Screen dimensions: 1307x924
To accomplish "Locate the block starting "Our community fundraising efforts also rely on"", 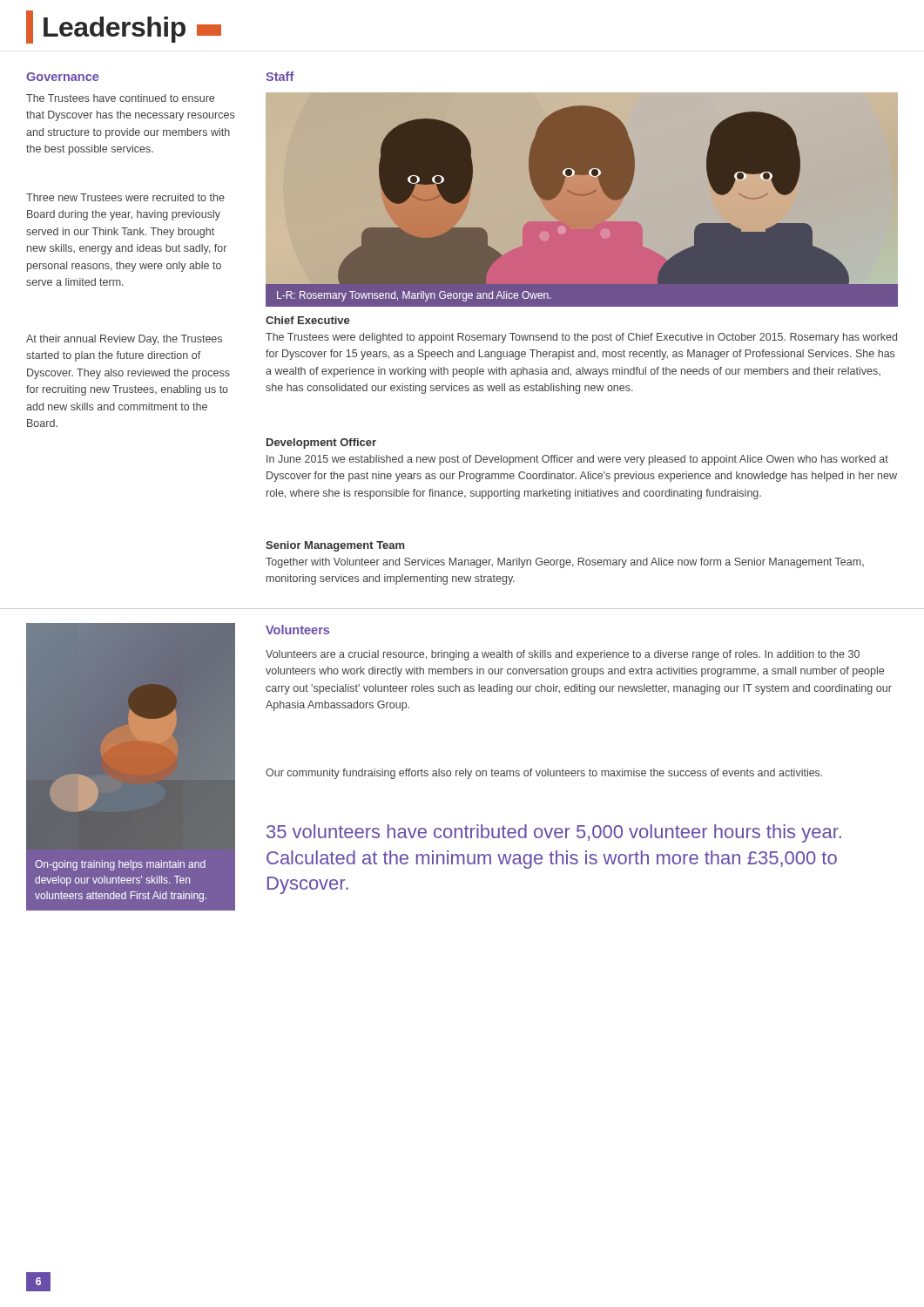I will coord(544,773).
